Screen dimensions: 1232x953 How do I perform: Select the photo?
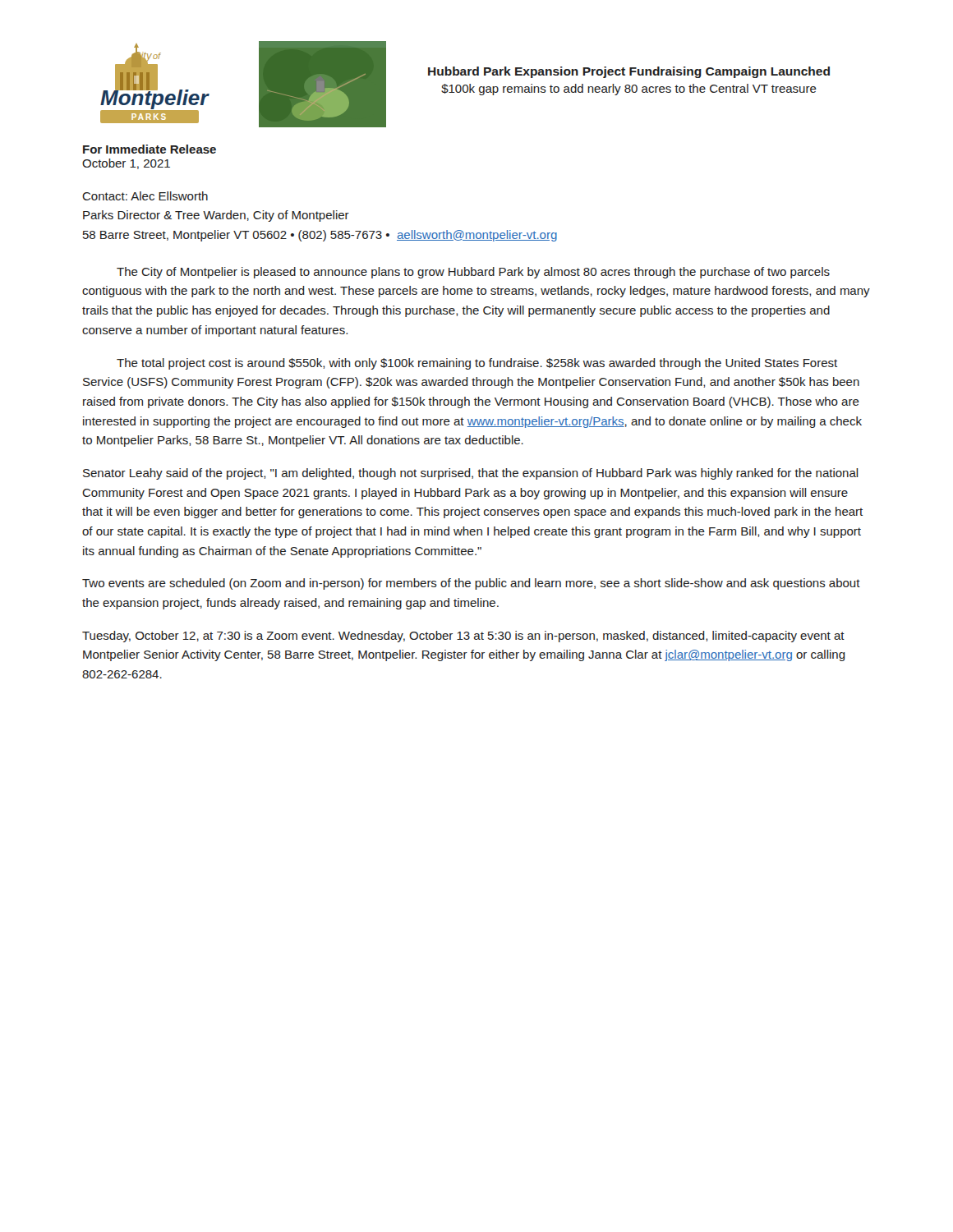pyautogui.click(x=322, y=84)
